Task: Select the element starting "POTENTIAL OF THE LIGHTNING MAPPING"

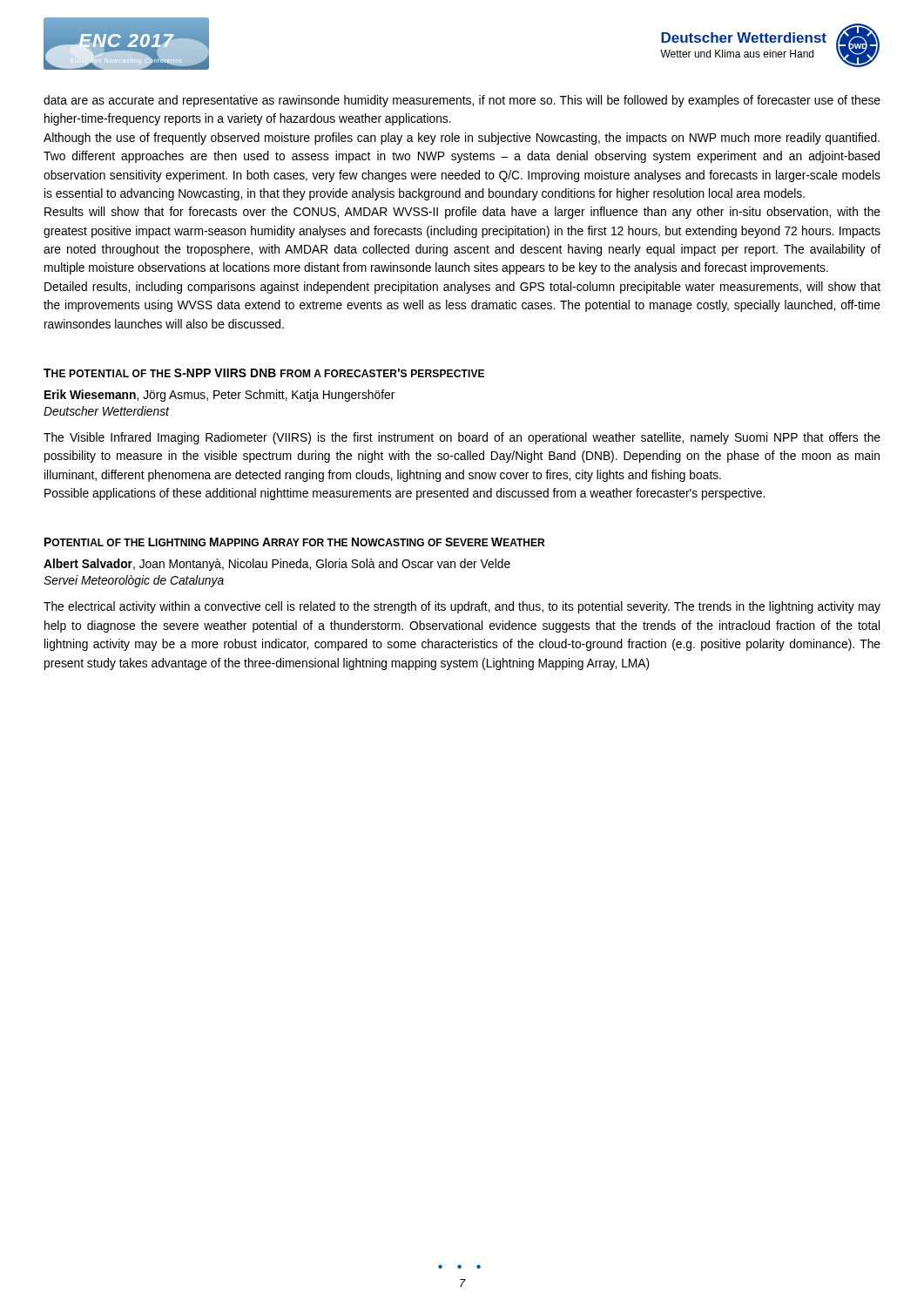Action: tap(294, 543)
